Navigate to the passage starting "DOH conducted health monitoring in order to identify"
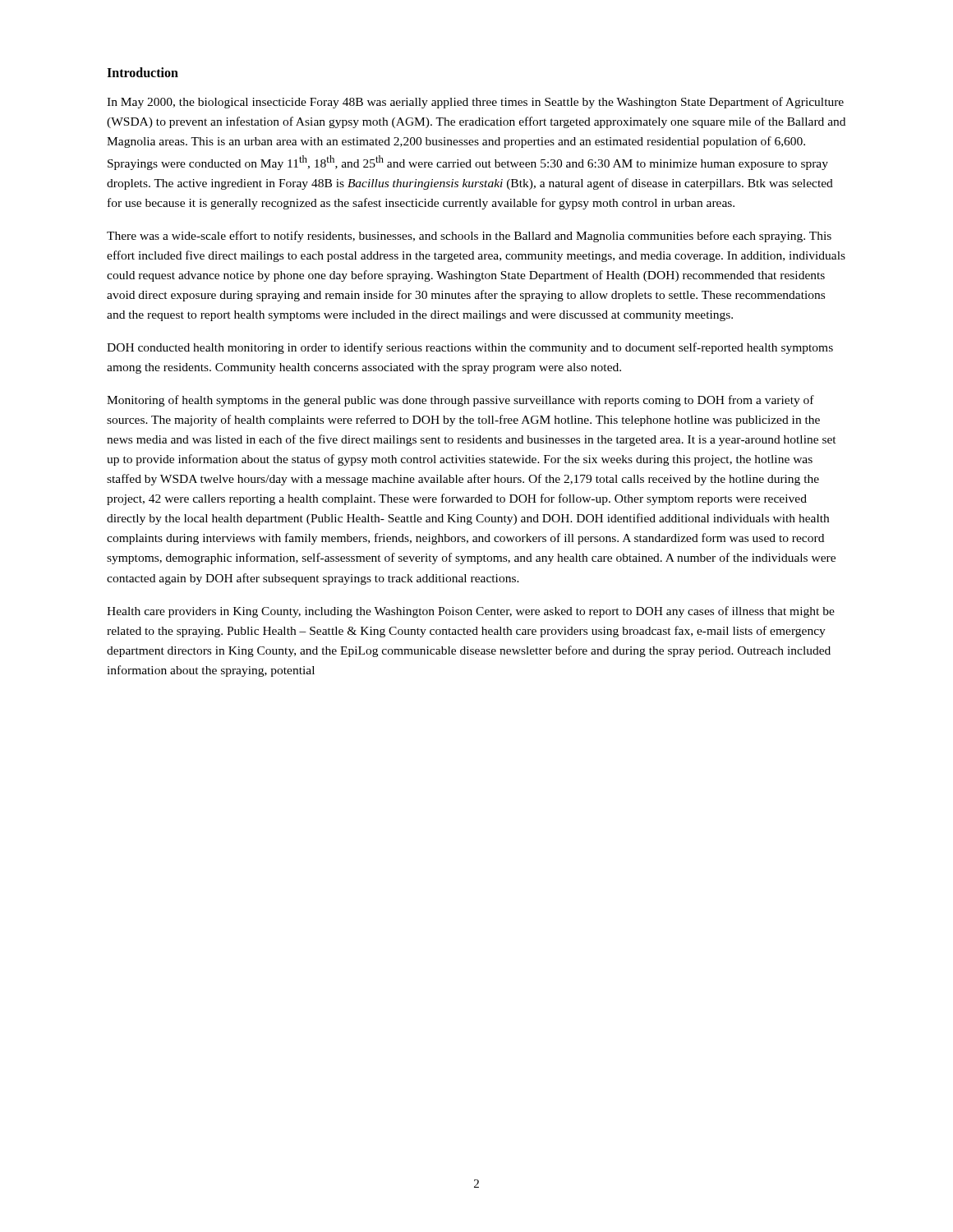 pyautogui.click(x=470, y=357)
